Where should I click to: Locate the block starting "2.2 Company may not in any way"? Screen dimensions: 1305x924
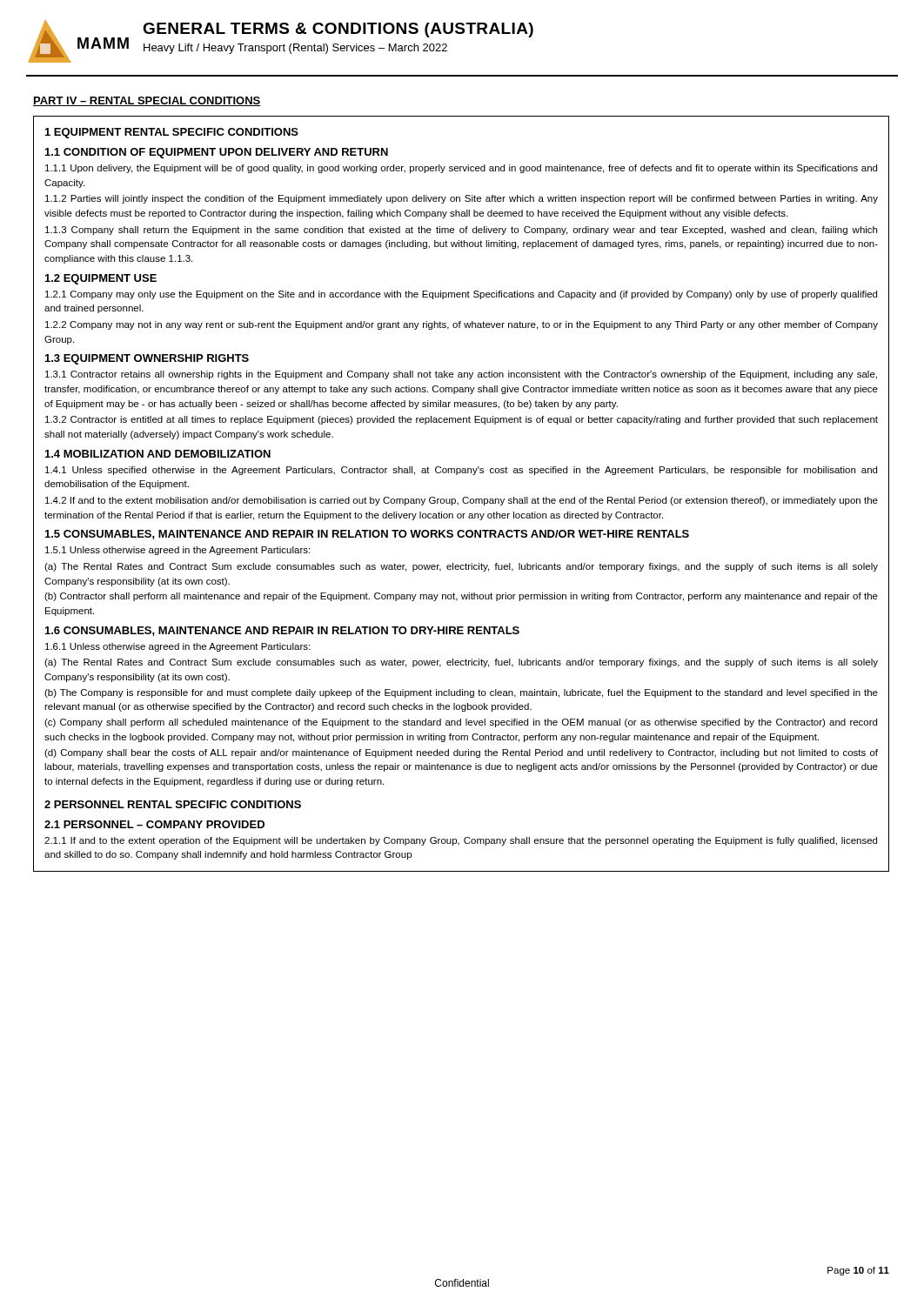click(461, 332)
